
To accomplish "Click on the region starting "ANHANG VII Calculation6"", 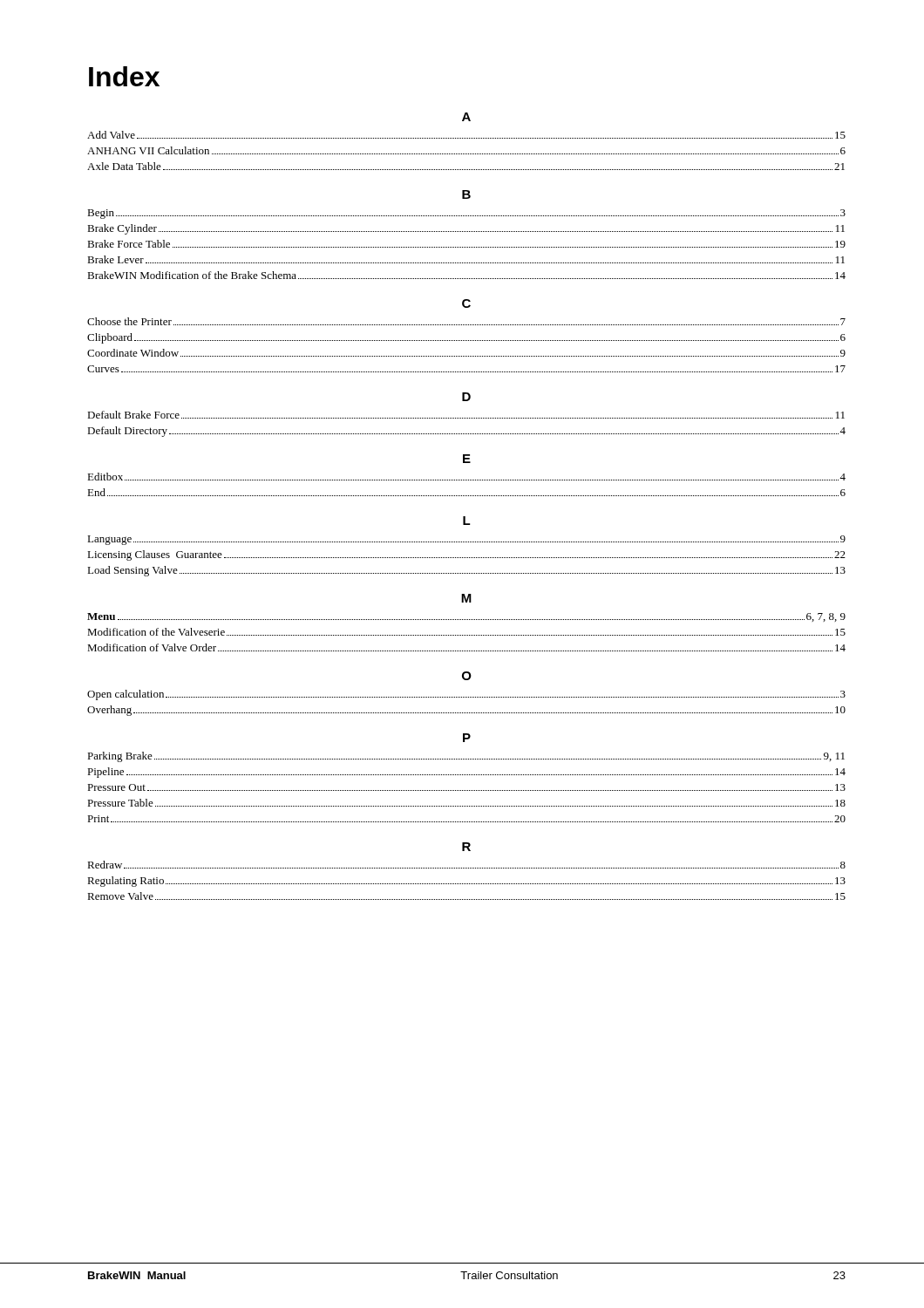I will 466,151.
